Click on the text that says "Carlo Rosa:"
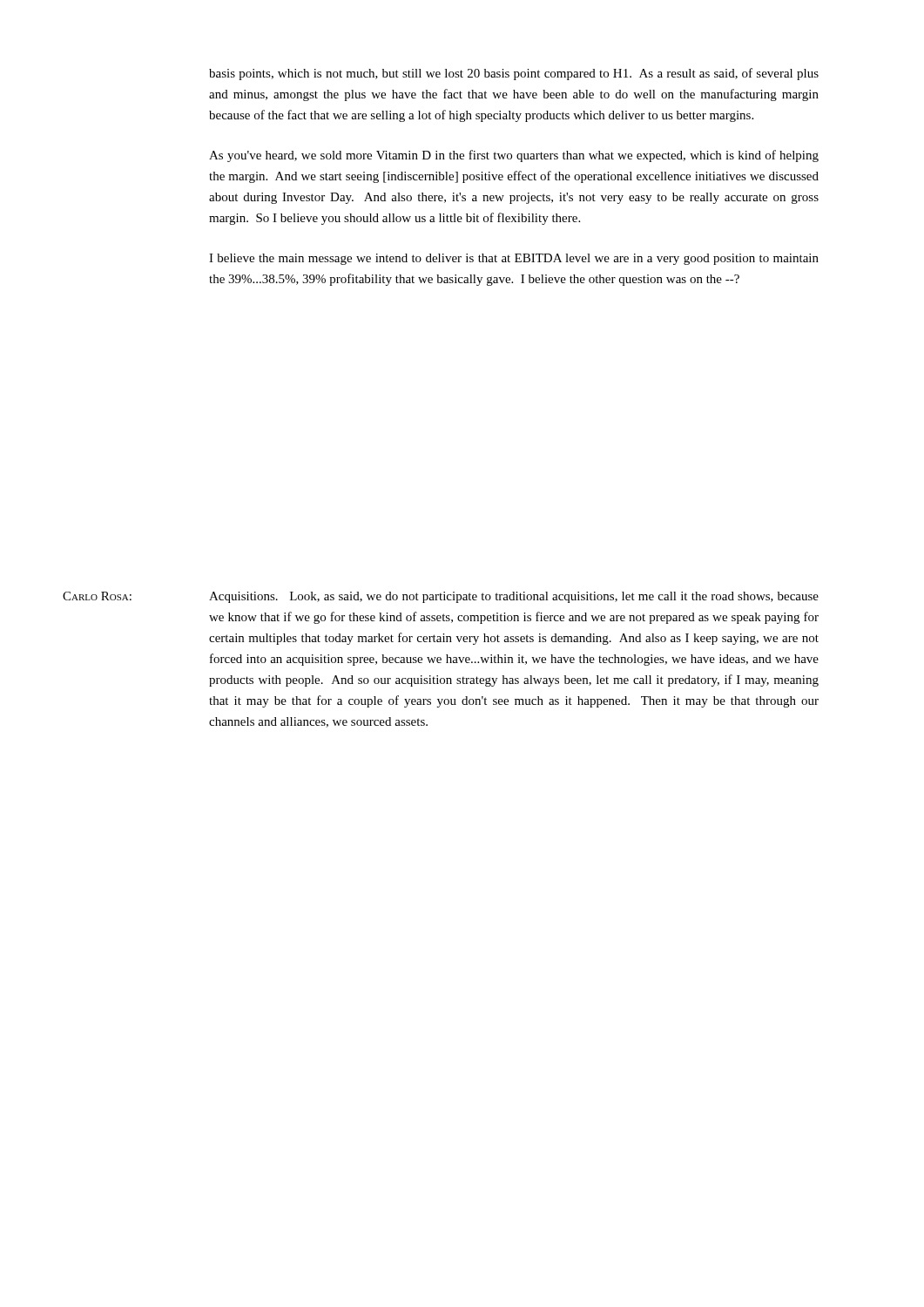924x1307 pixels. tap(98, 596)
